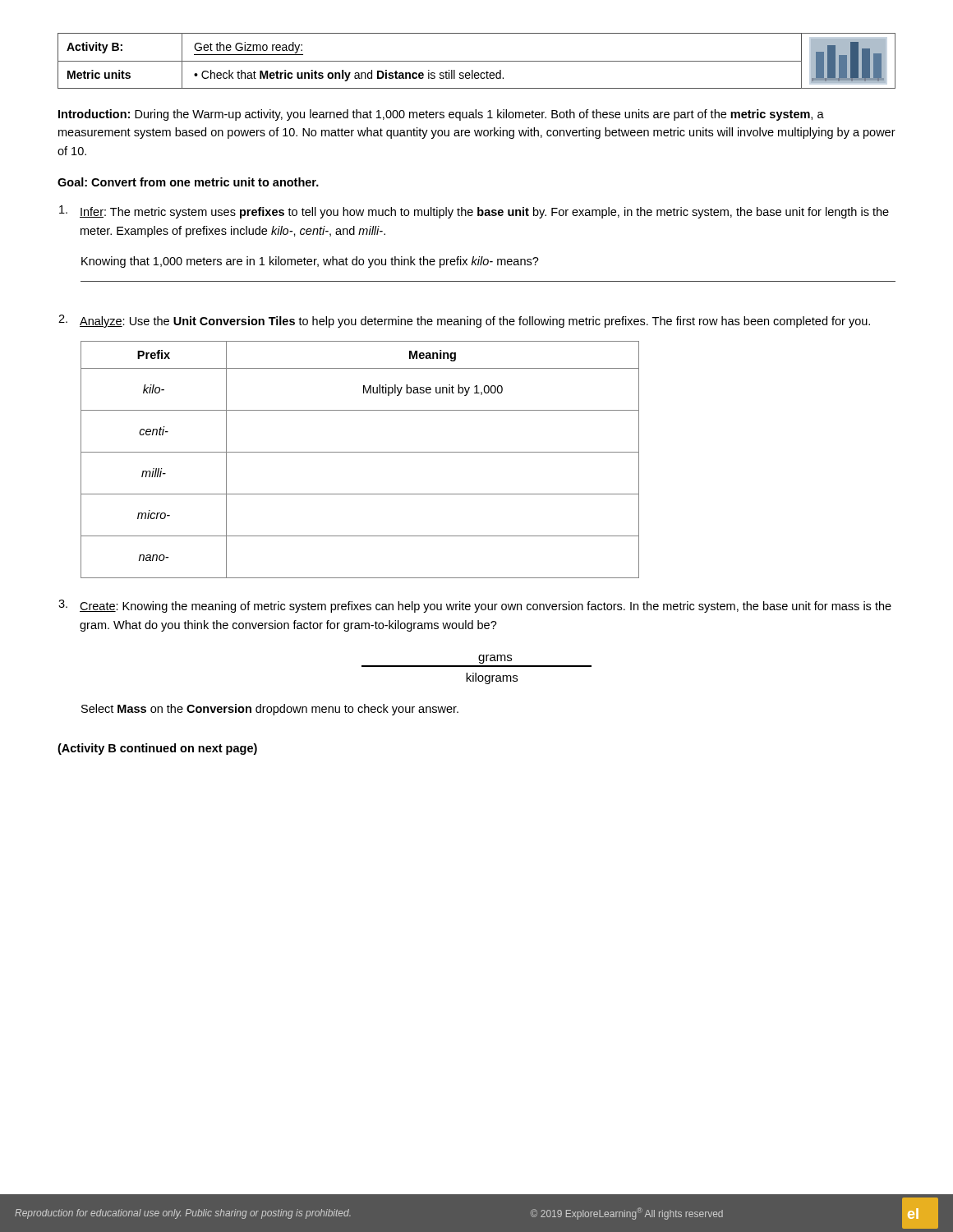The width and height of the screenshot is (953, 1232).
Task: Find the block on this page that starts "Infer: The metric"
Action: point(476,222)
